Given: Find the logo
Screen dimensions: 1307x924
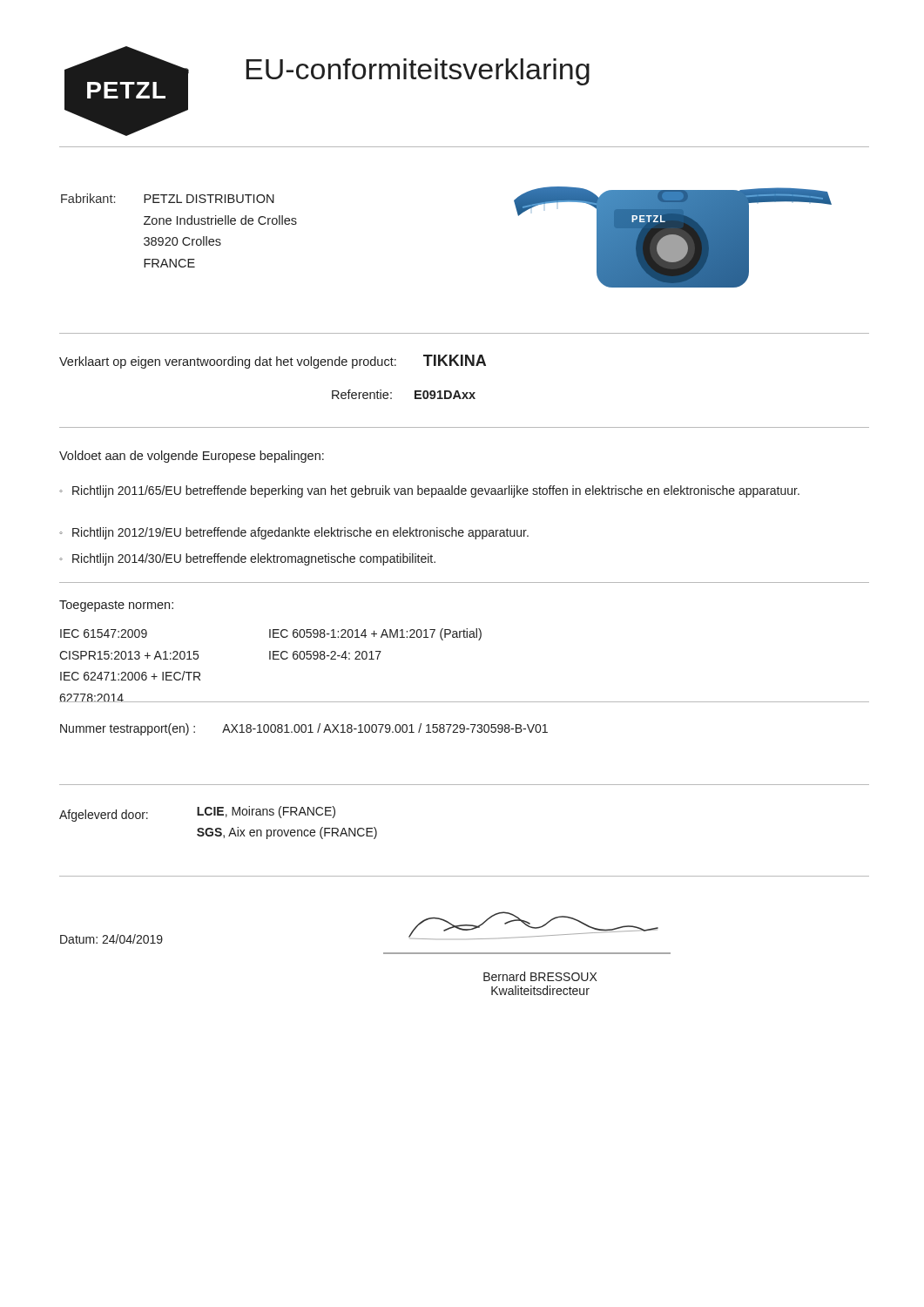Looking at the screenshot, I should point(127,90).
